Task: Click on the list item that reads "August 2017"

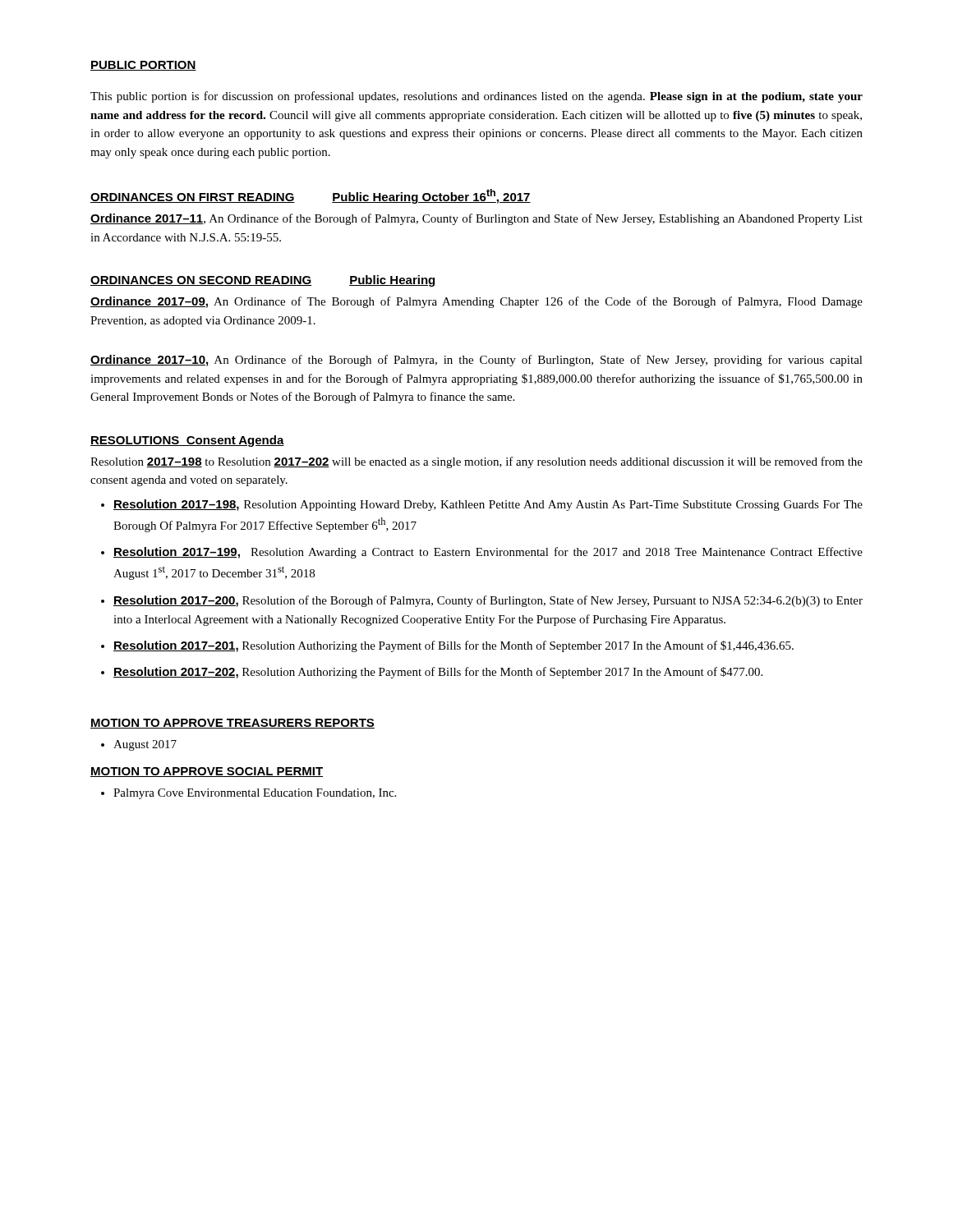Action: tap(145, 744)
